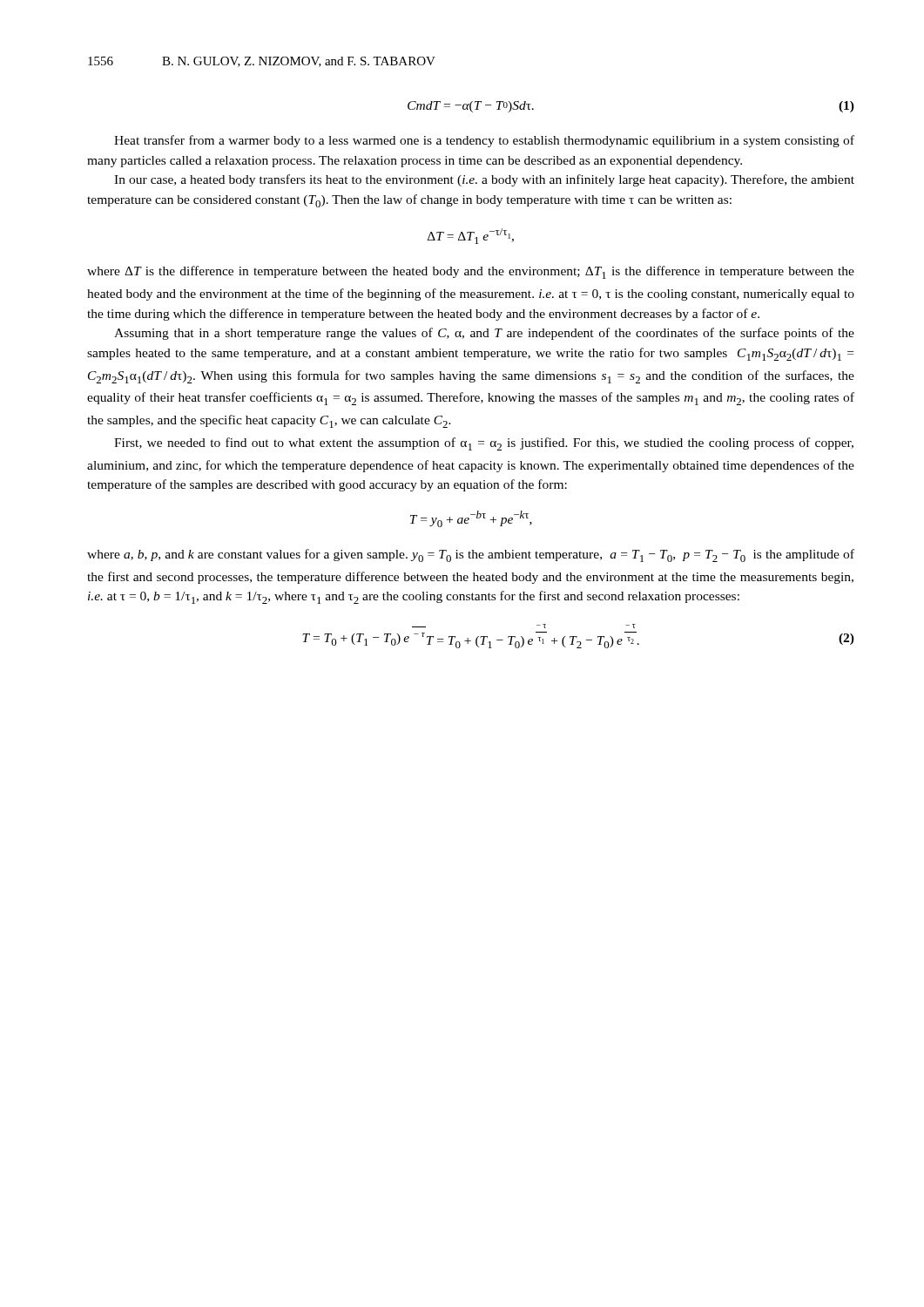Locate the region starting "In our case, a heated body transfers"
The height and width of the screenshot is (1307, 924).
coord(471,191)
